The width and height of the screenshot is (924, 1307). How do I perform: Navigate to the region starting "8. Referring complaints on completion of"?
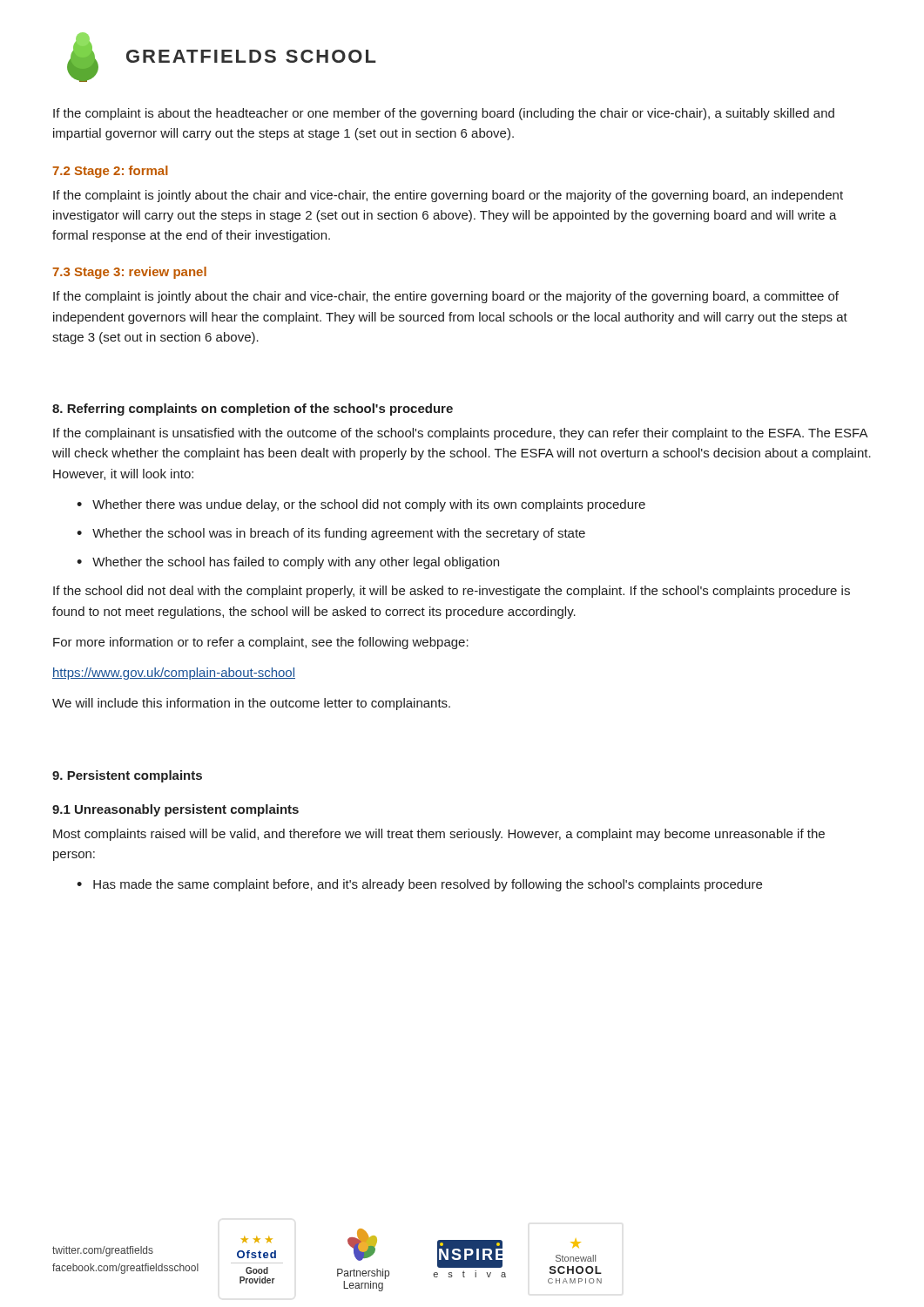[253, 408]
